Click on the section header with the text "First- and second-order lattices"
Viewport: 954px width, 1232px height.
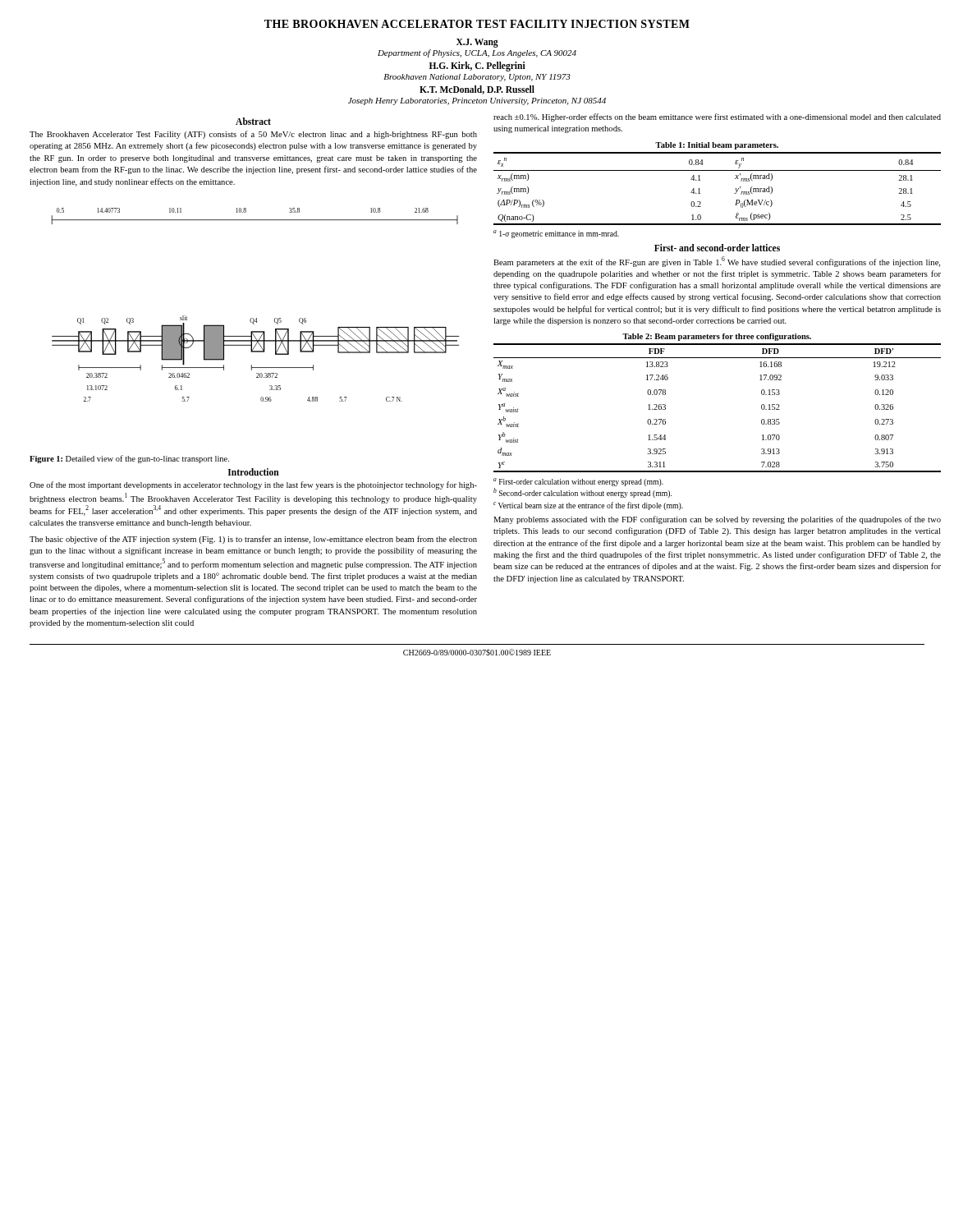(717, 248)
